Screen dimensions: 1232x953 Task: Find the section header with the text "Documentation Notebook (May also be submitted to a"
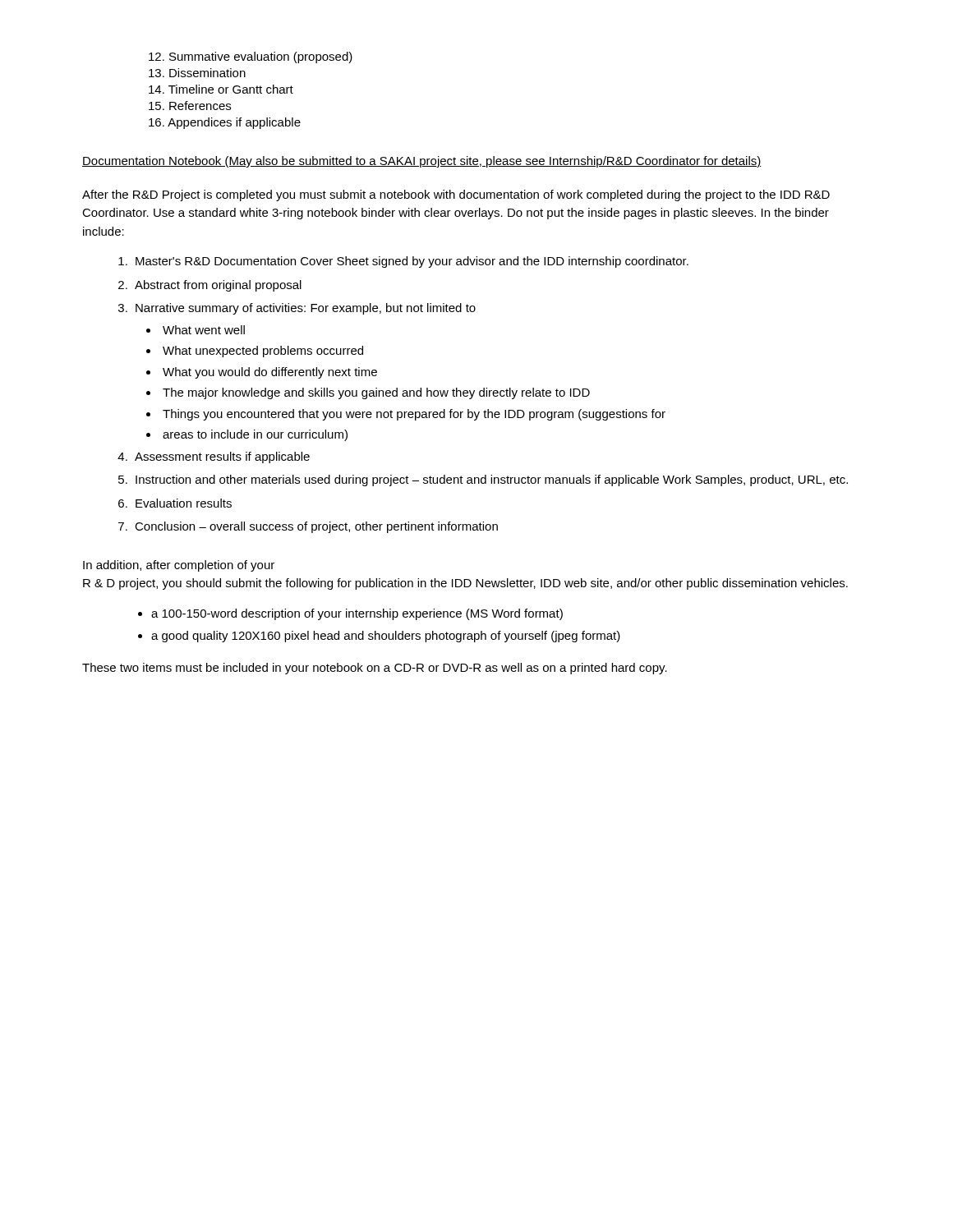coord(422,161)
